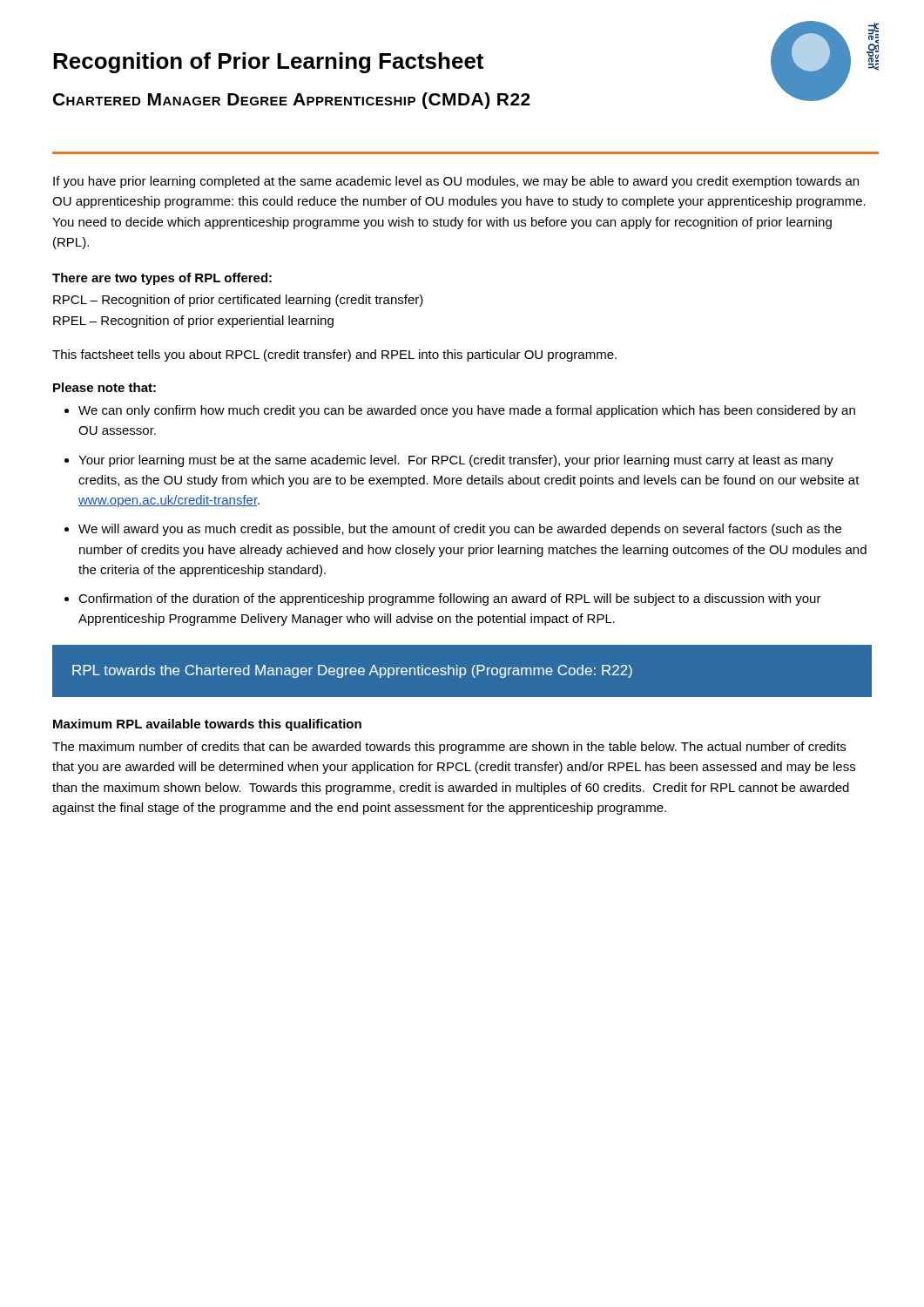This screenshot has height=1307, width=924.
Task: Find the passage starting "There are two types of RPL offered: RPCL"
Action: pyautogui.click(x=162, y=279)
